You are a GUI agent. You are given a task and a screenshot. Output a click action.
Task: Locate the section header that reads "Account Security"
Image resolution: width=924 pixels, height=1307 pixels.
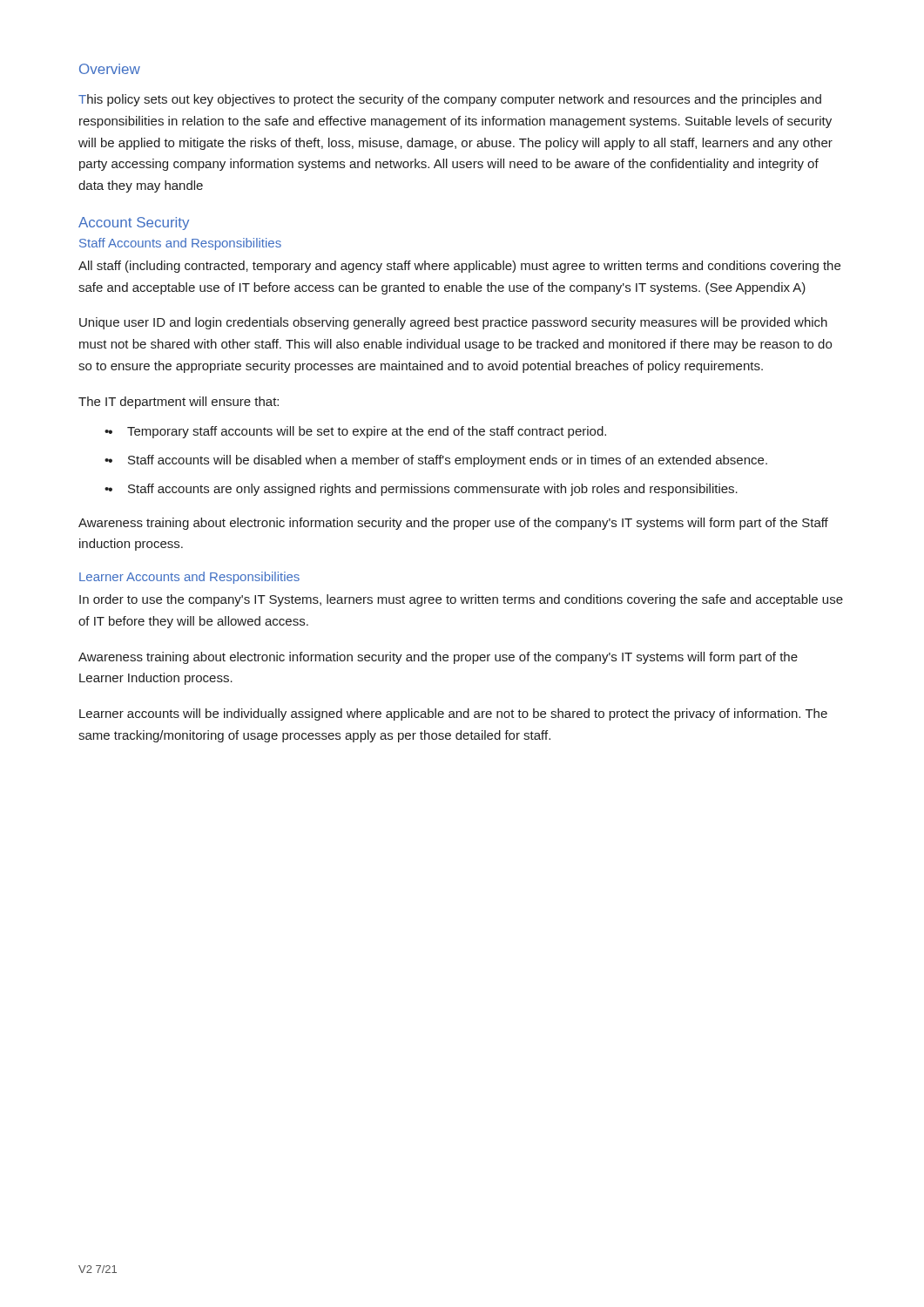pyautogui.click(x=134, y=222)
